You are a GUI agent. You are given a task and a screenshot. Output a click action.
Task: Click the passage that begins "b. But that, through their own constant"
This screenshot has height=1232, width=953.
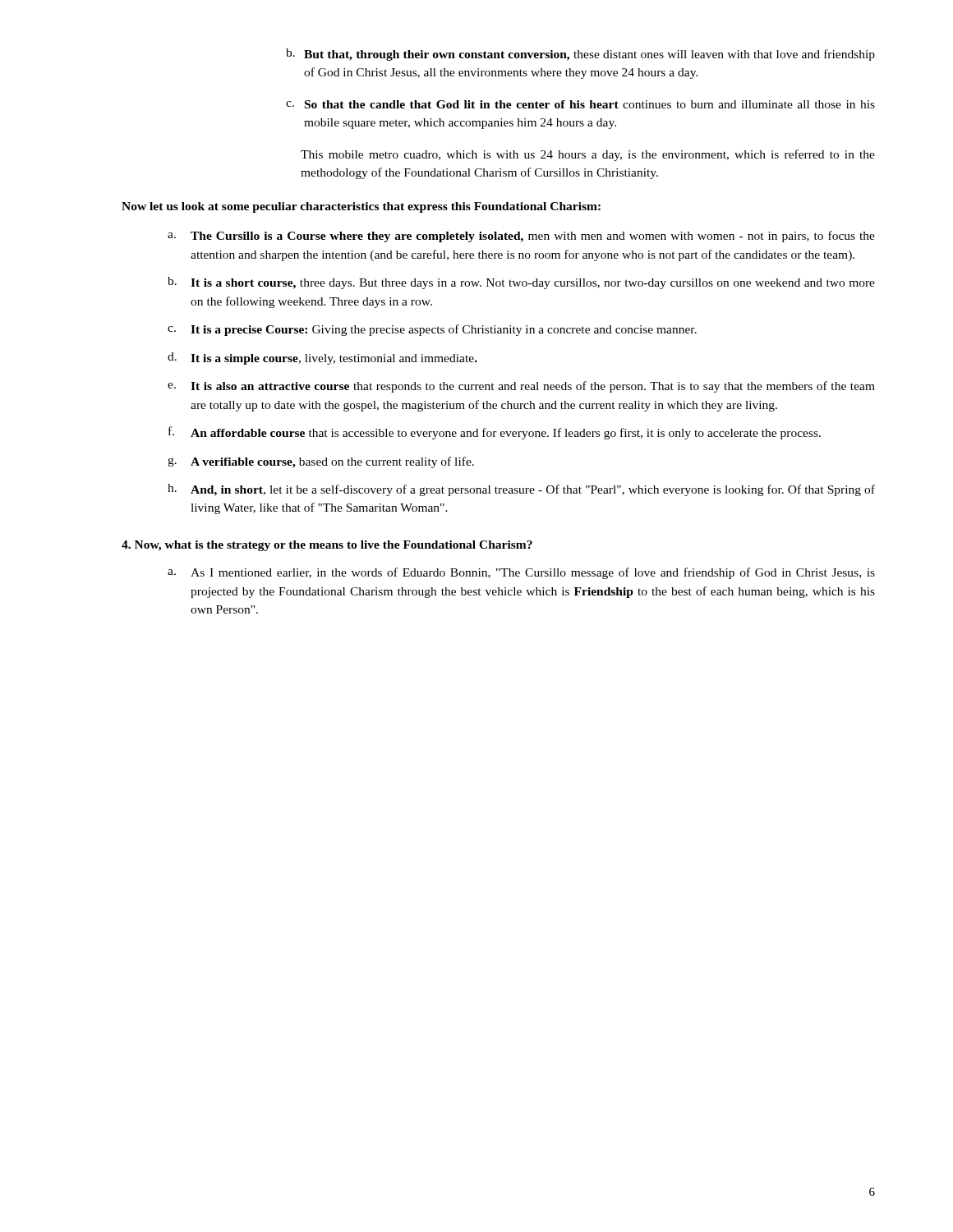point(580,64)
